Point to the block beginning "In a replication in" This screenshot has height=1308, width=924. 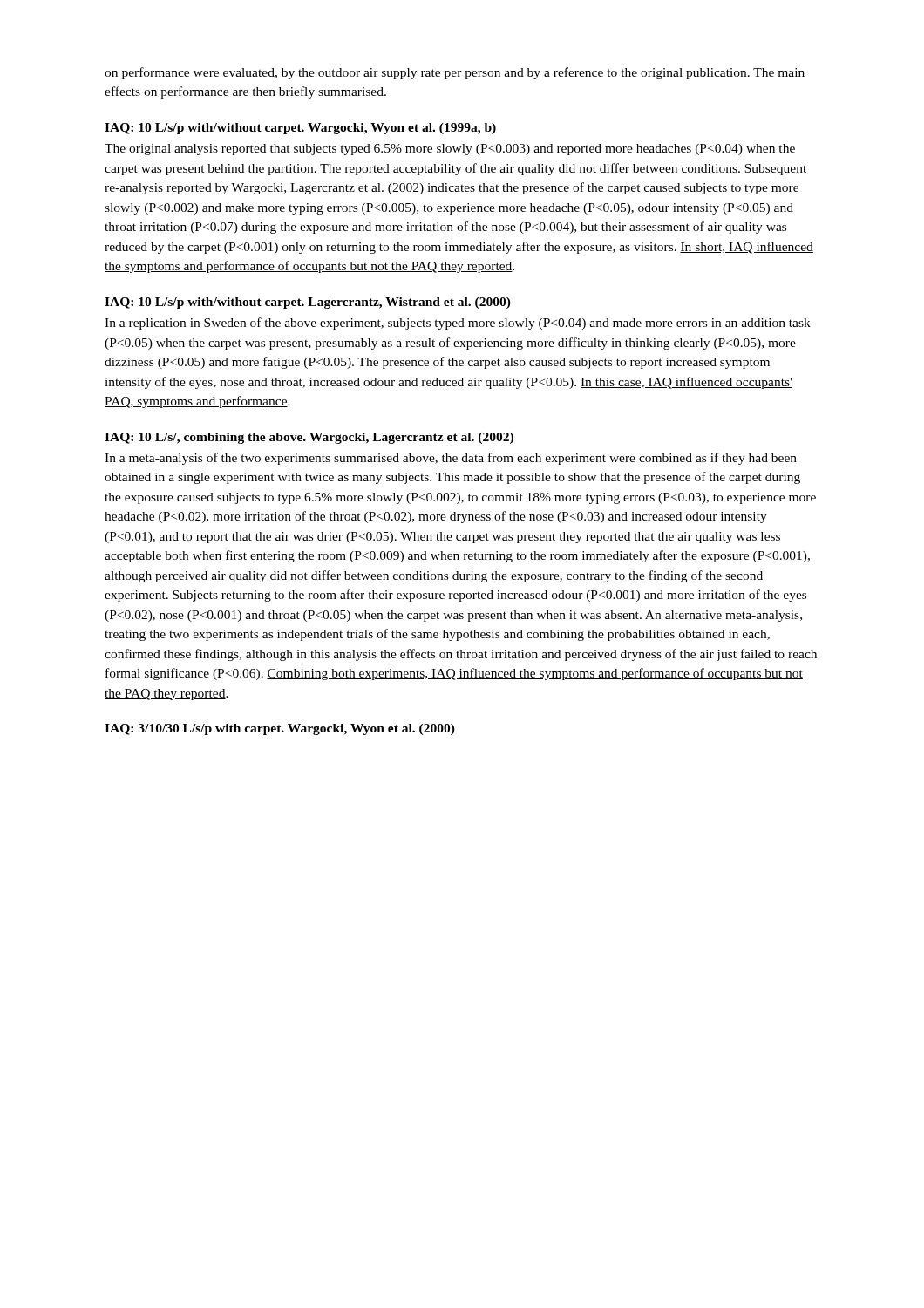(x=462, y=362)
